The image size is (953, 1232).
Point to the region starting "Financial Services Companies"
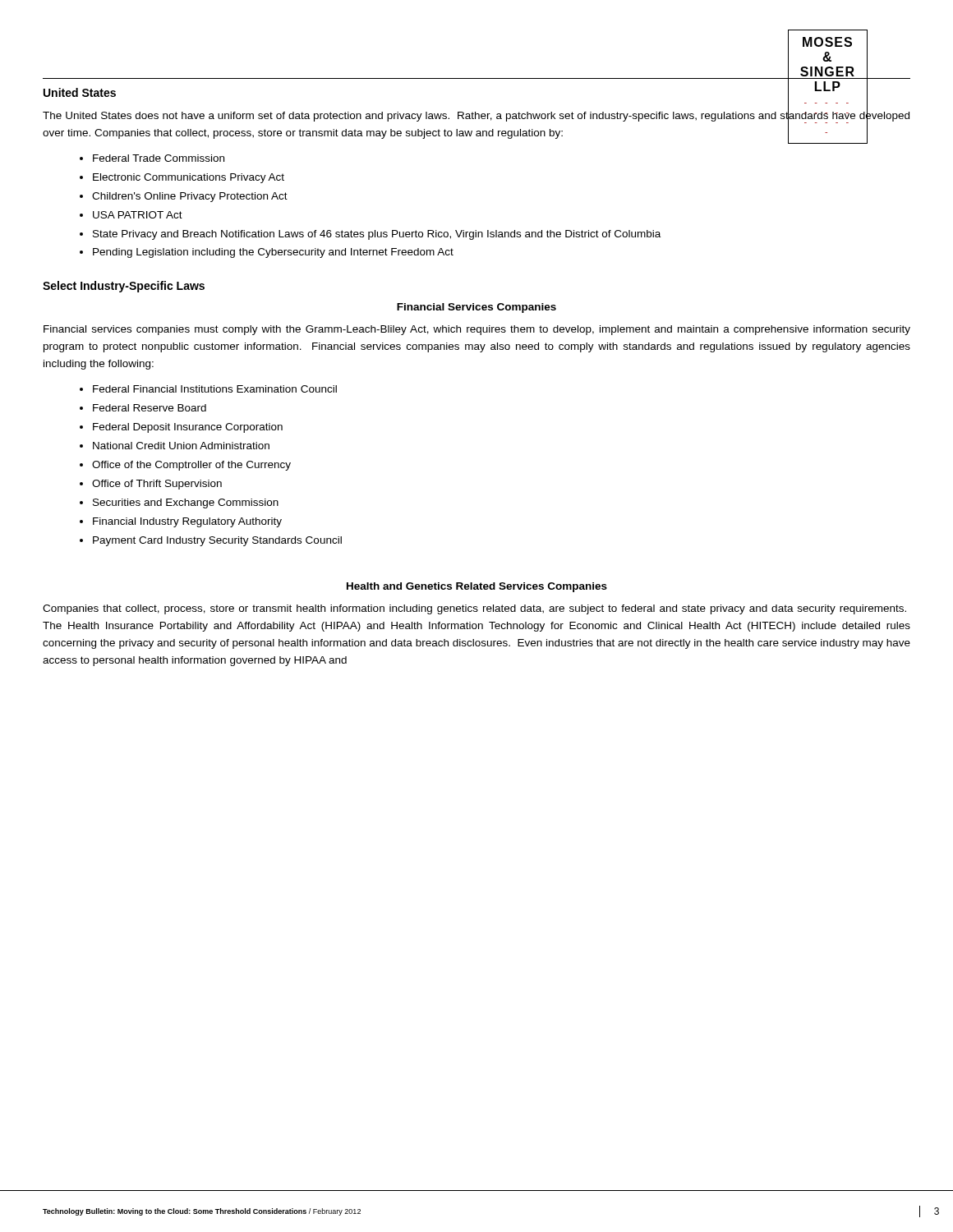[x=476, y=307]
